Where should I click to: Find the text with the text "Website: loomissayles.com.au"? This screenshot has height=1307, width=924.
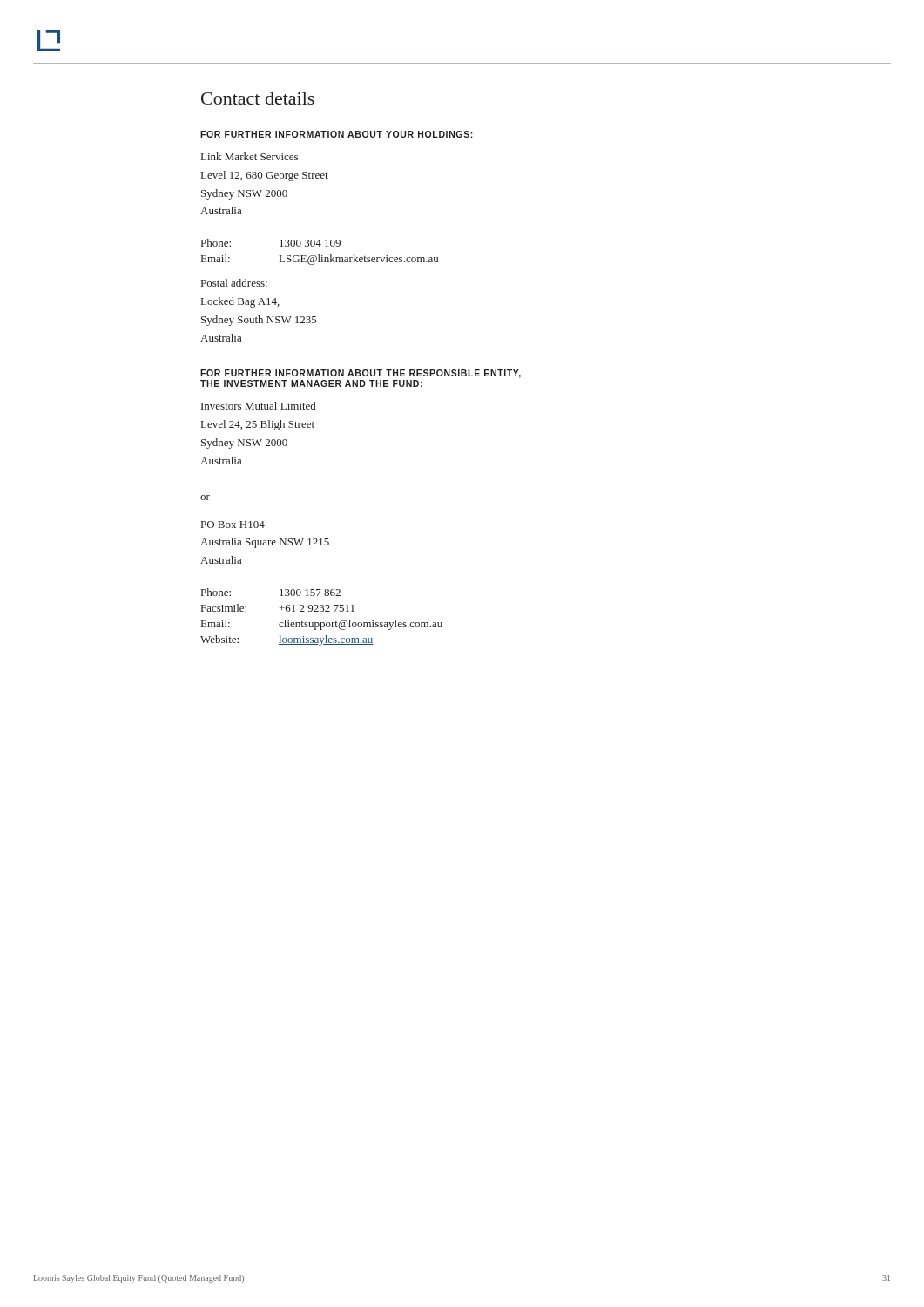[x=287, y=640]
